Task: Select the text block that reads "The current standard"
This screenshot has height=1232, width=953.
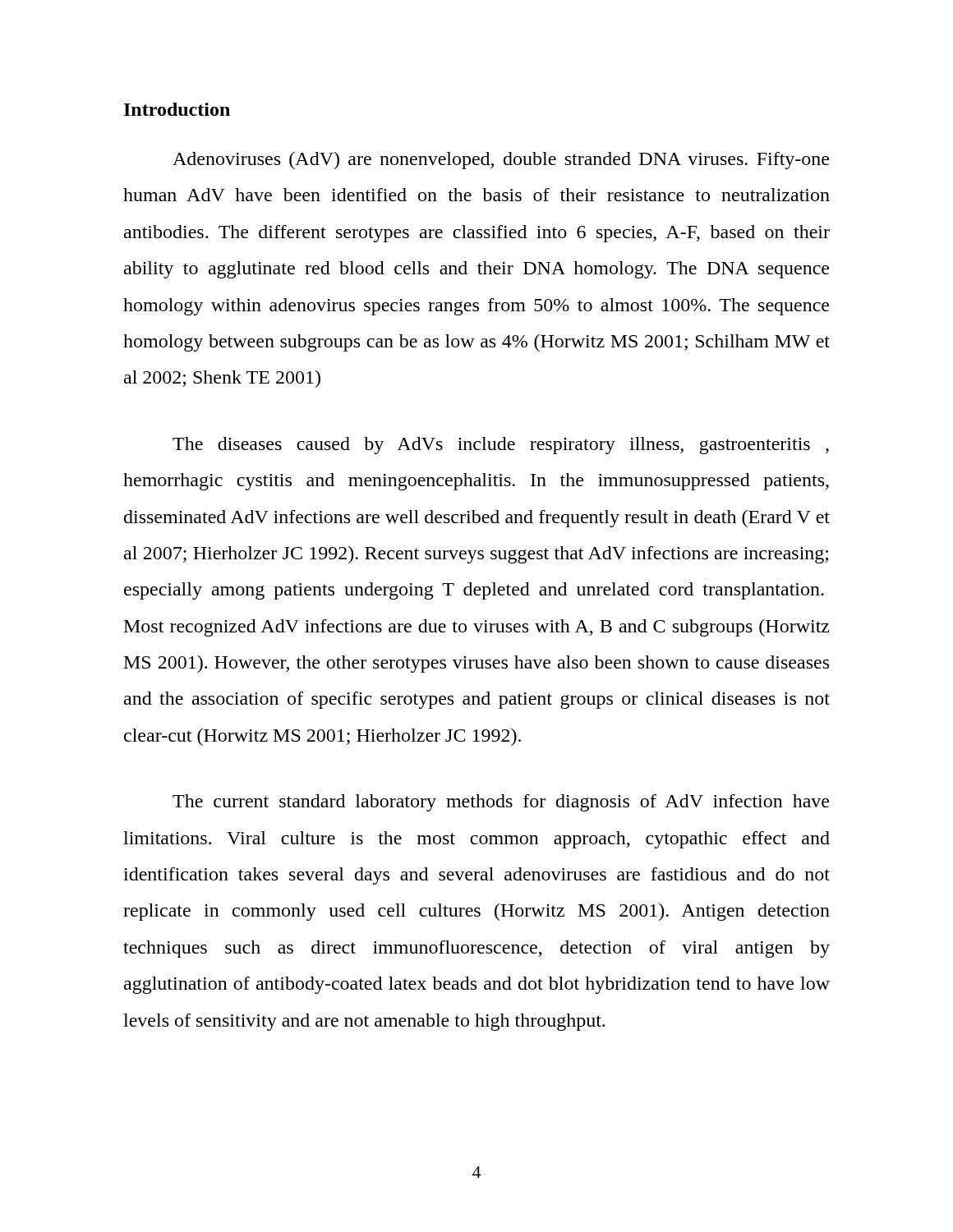Action: [x=476, y=910]
